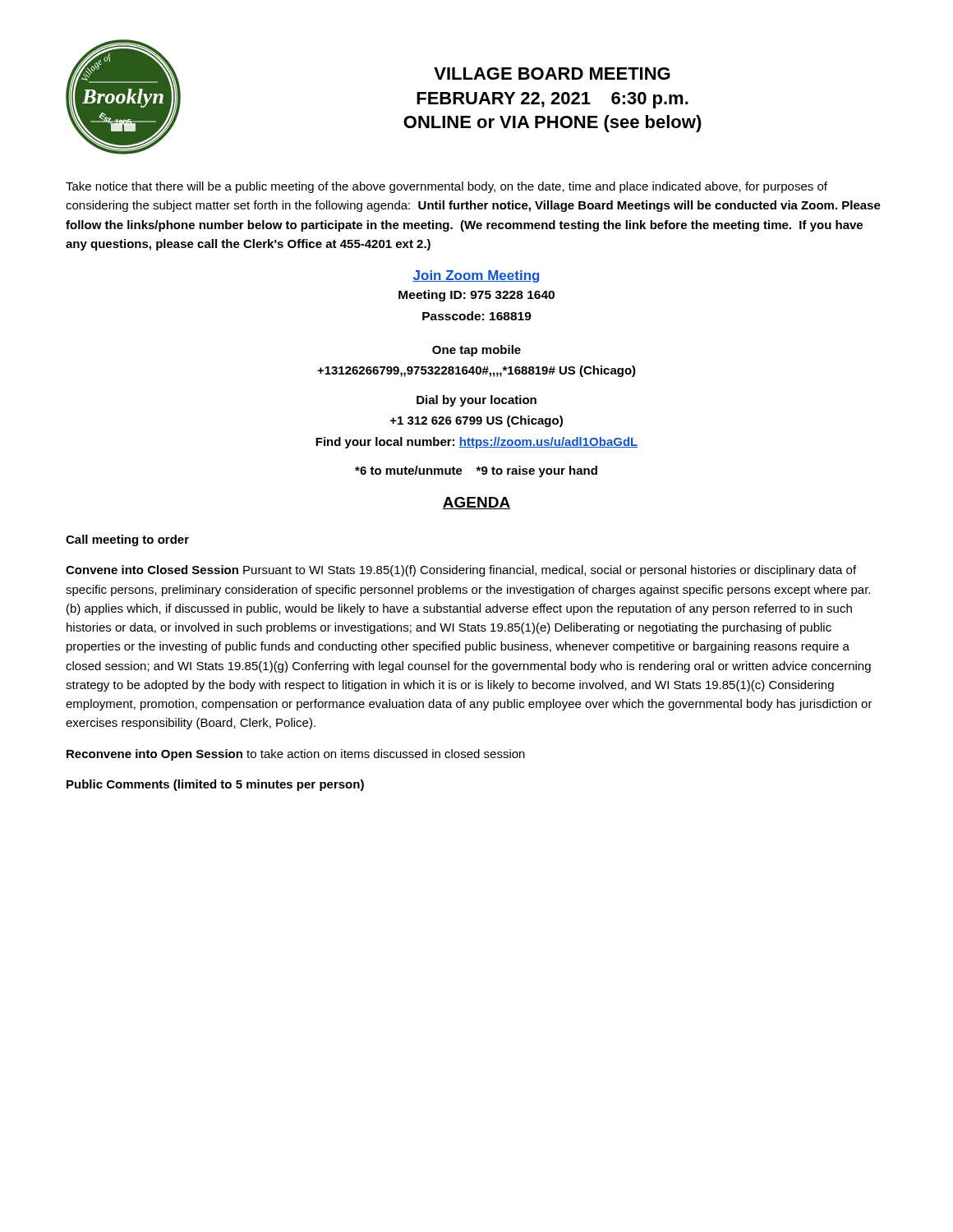Where is the passage that starts "Dial by your location +1 312 626 6799"?
The height and width of the screenshot is (1232, 953).
[x=476, y=420]
